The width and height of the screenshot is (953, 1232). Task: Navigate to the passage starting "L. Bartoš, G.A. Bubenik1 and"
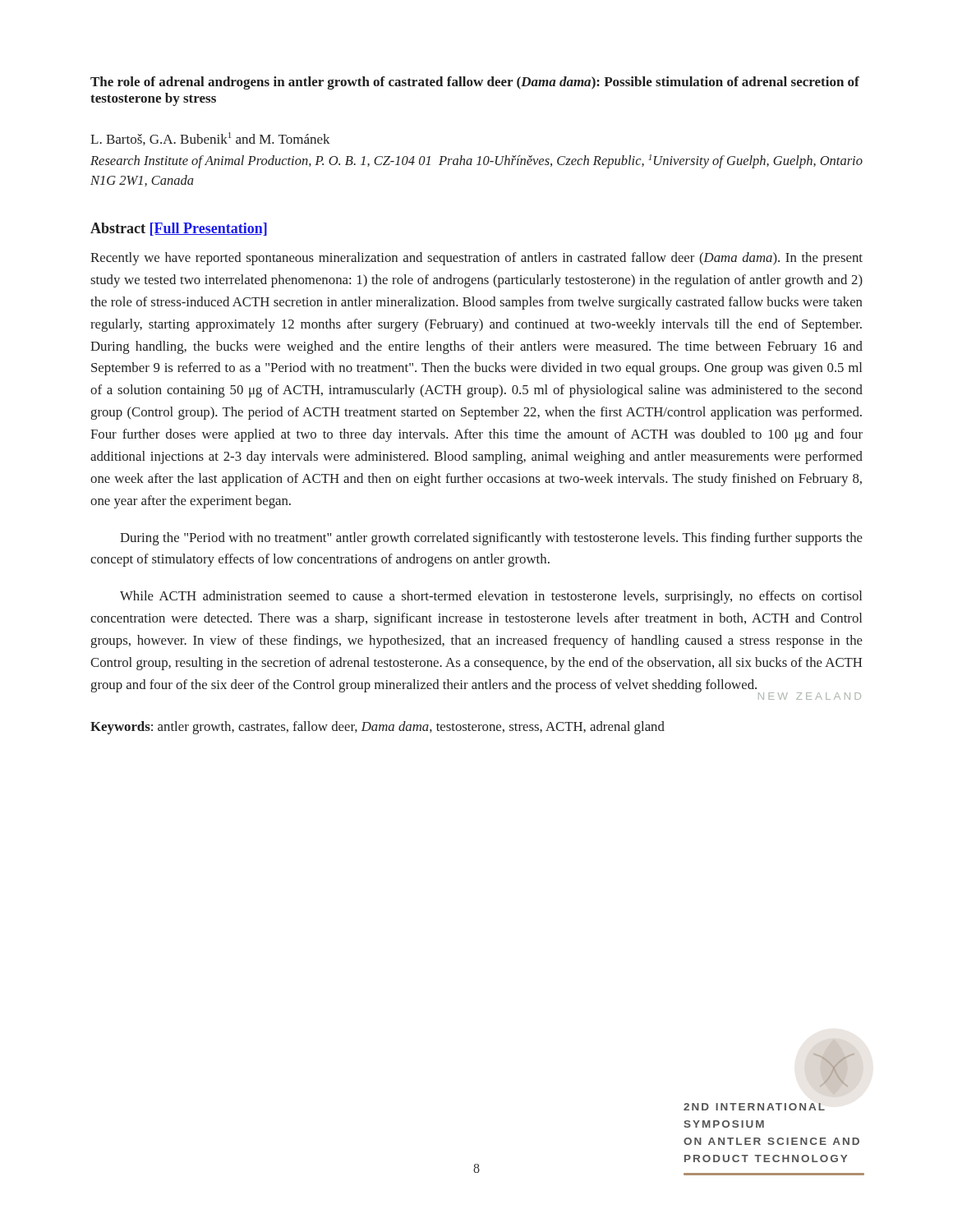coord(210,138)
